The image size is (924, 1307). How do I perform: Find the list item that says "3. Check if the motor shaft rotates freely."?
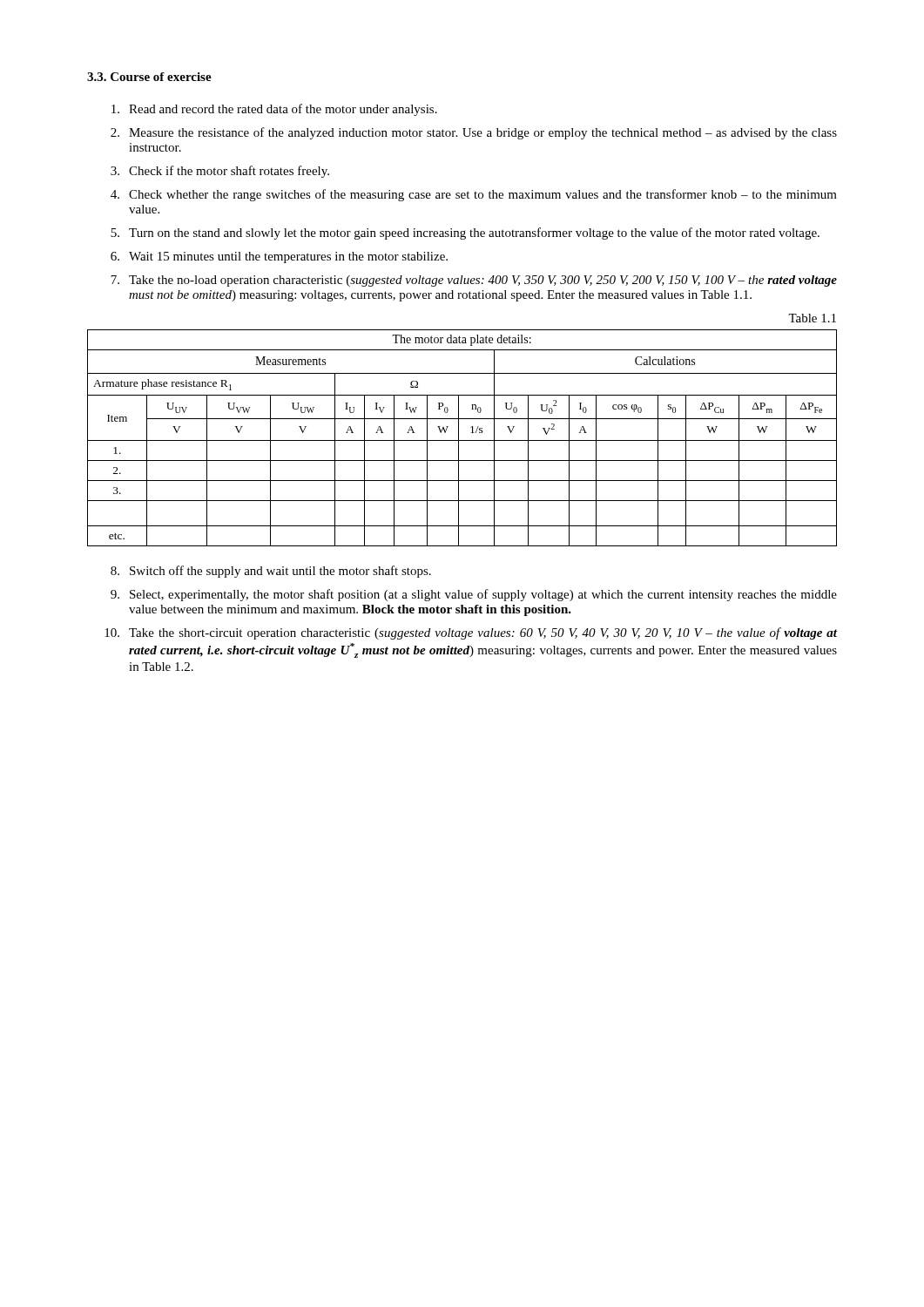pyautogui.click(x=220, y=172)
